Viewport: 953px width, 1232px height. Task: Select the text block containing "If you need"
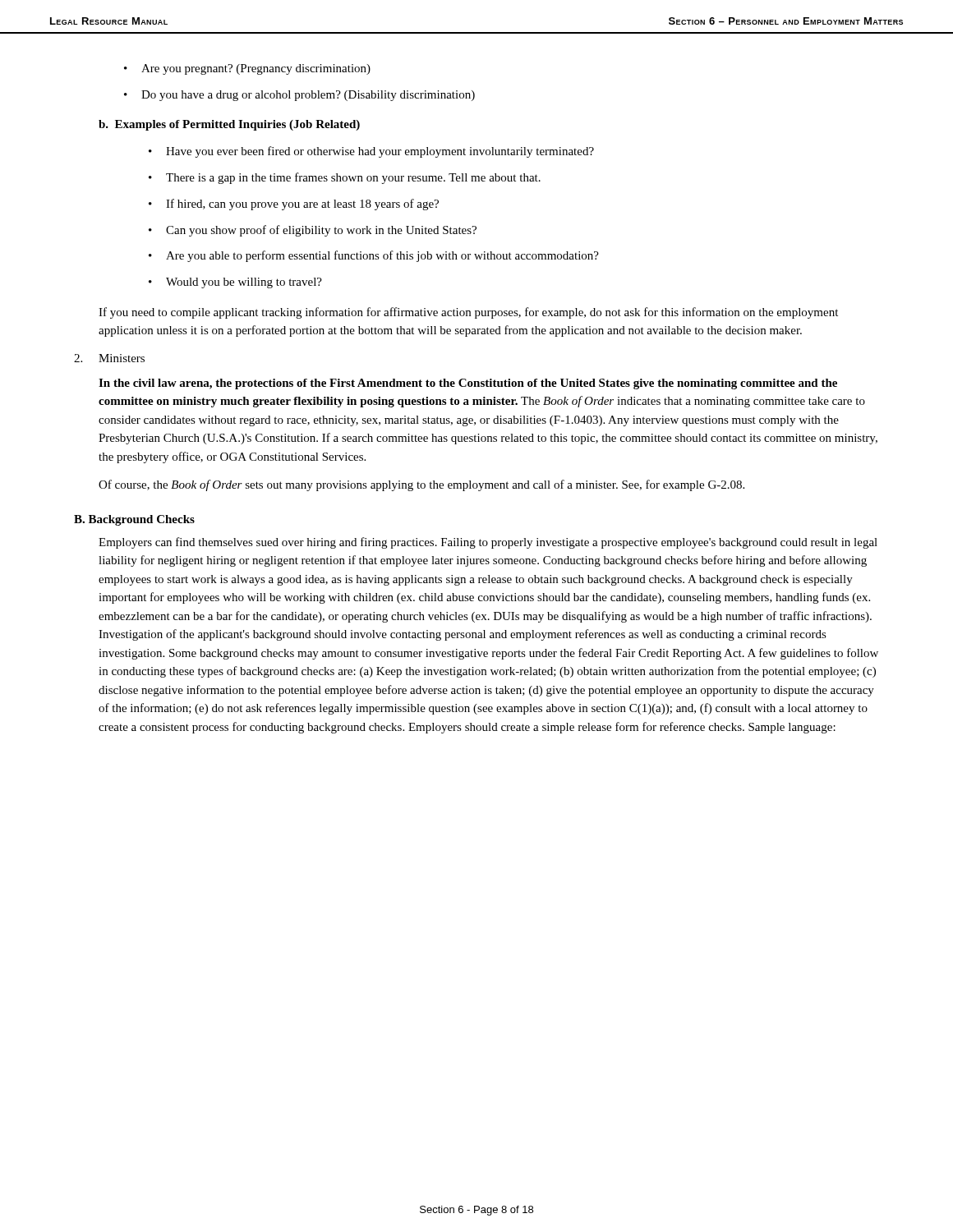468,321
